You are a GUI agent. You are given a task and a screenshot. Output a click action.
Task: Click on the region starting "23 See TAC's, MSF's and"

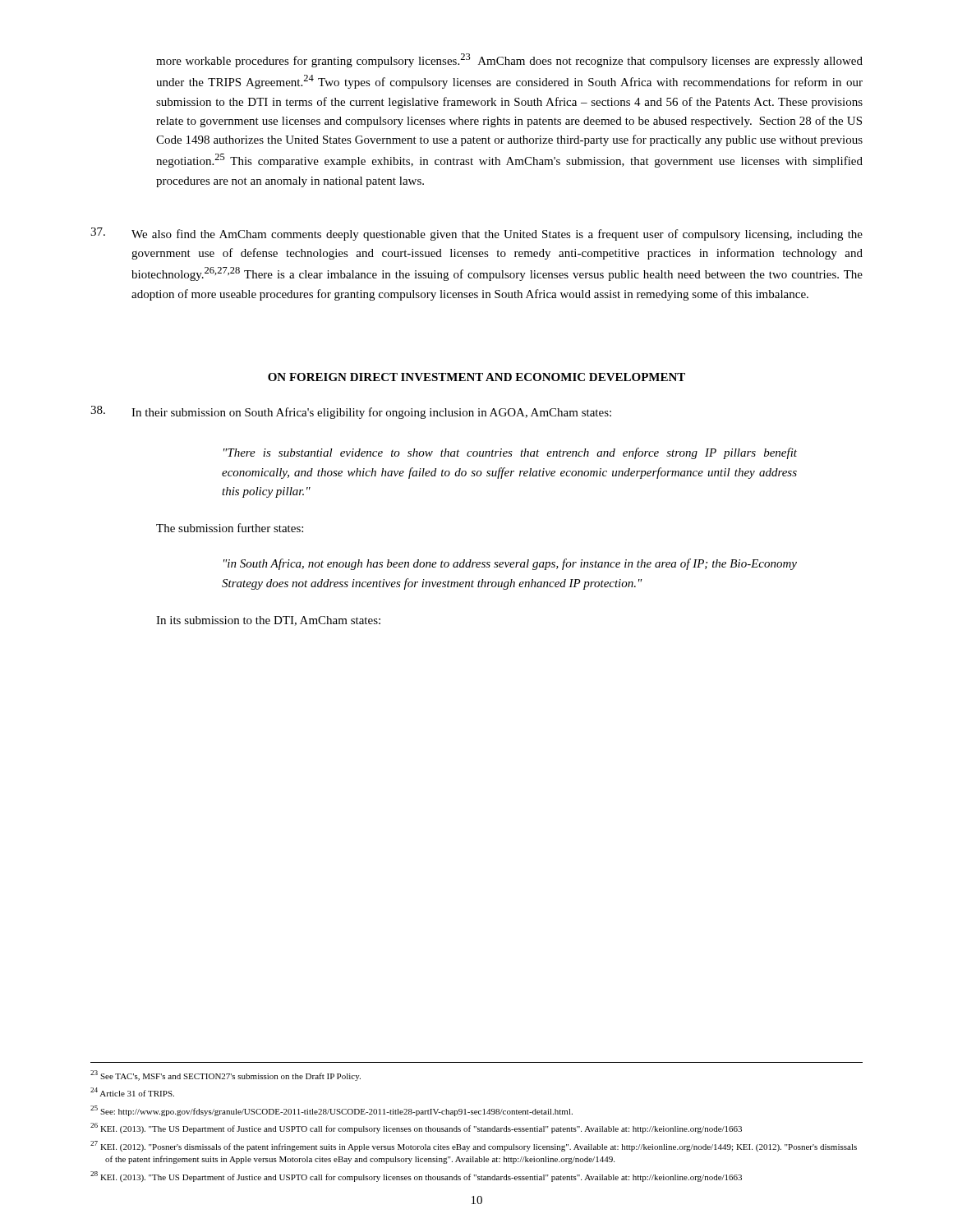(x=476, y=1126)
